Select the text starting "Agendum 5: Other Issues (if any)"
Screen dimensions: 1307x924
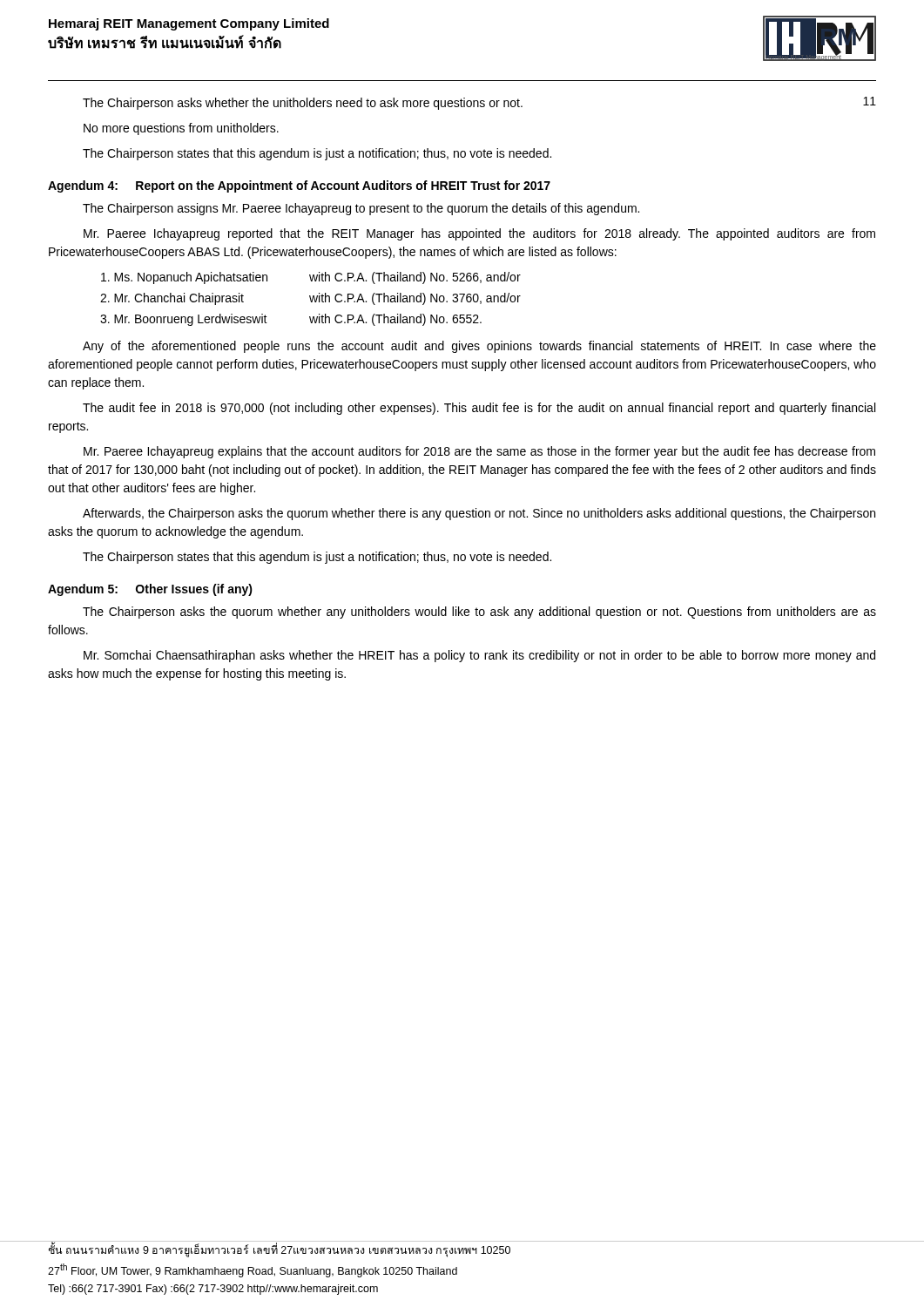(x=150, y=589)
